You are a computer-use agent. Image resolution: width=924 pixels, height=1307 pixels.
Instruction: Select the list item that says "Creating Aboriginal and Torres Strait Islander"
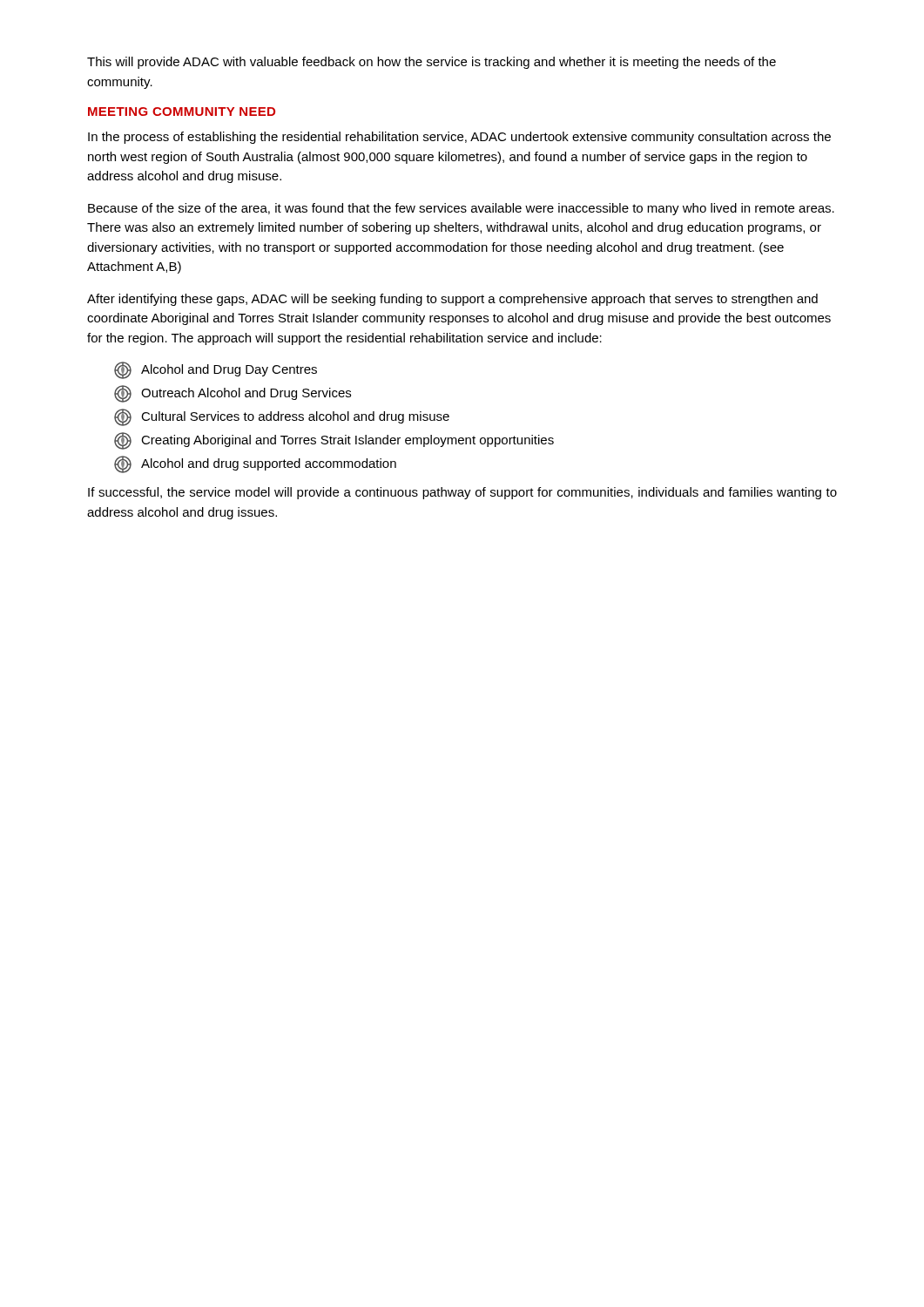point(334,441)
